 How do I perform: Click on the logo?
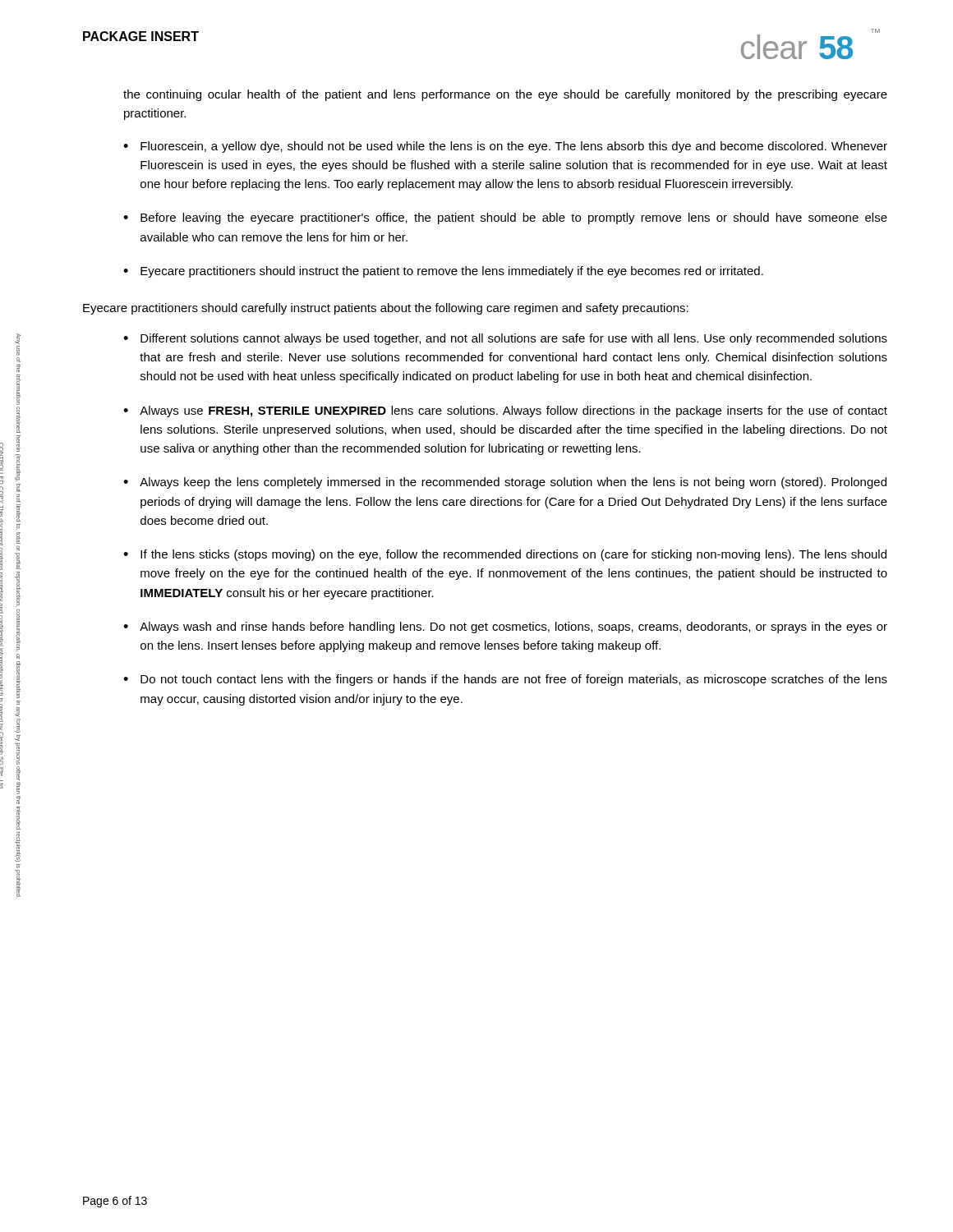tap(813, 47)
